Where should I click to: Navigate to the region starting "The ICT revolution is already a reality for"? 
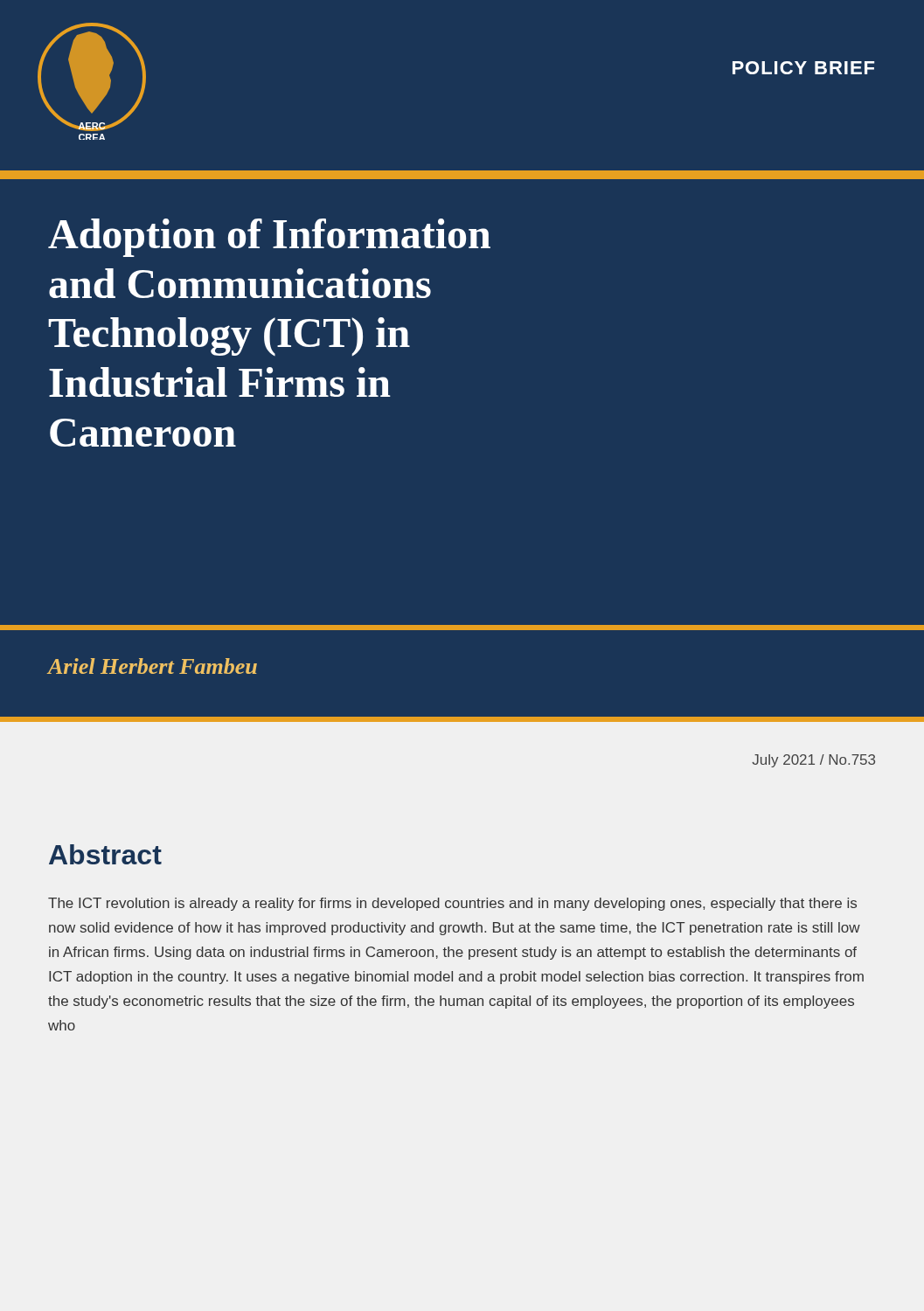point(456,965)
